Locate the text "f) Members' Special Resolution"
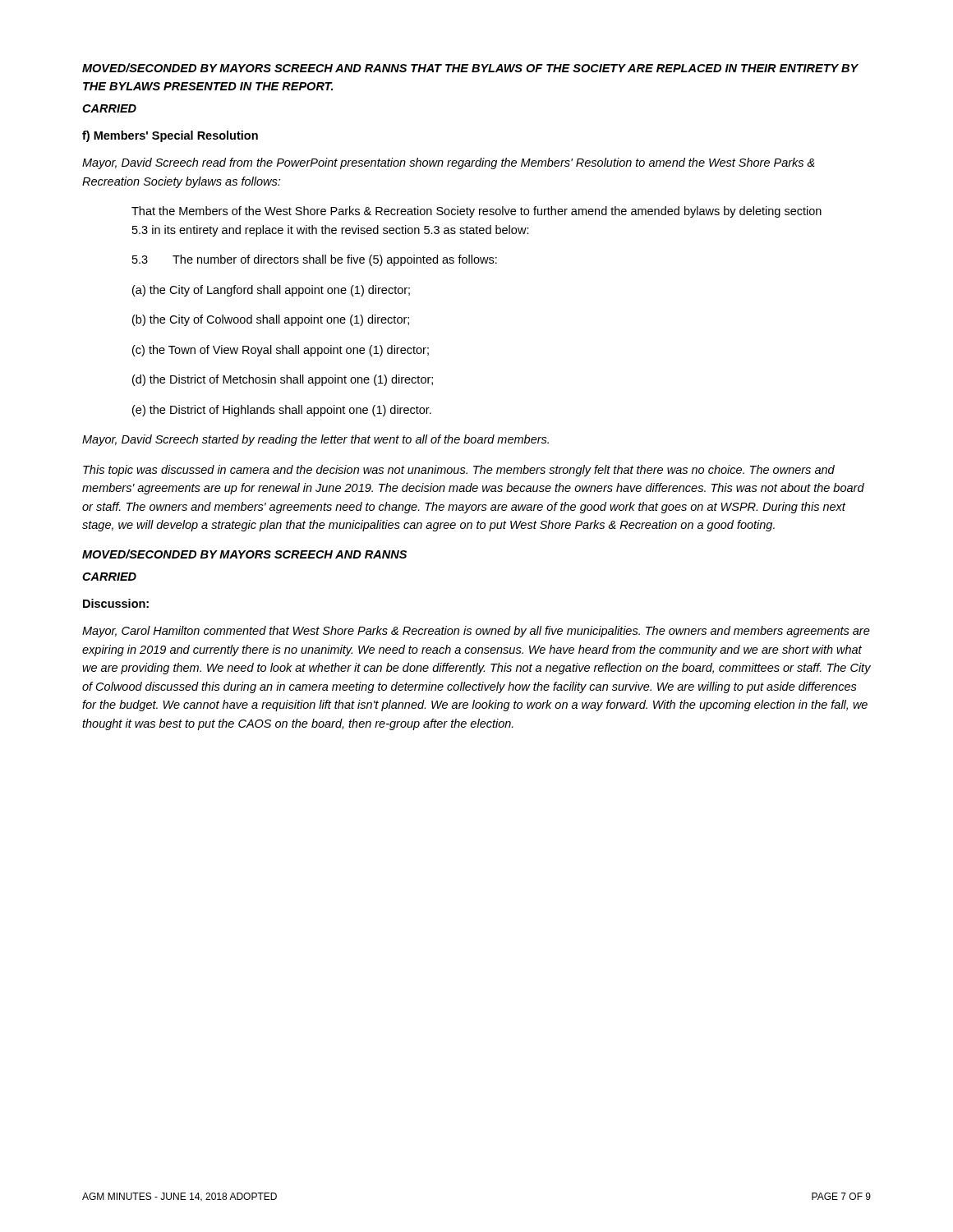 point(170,136)
